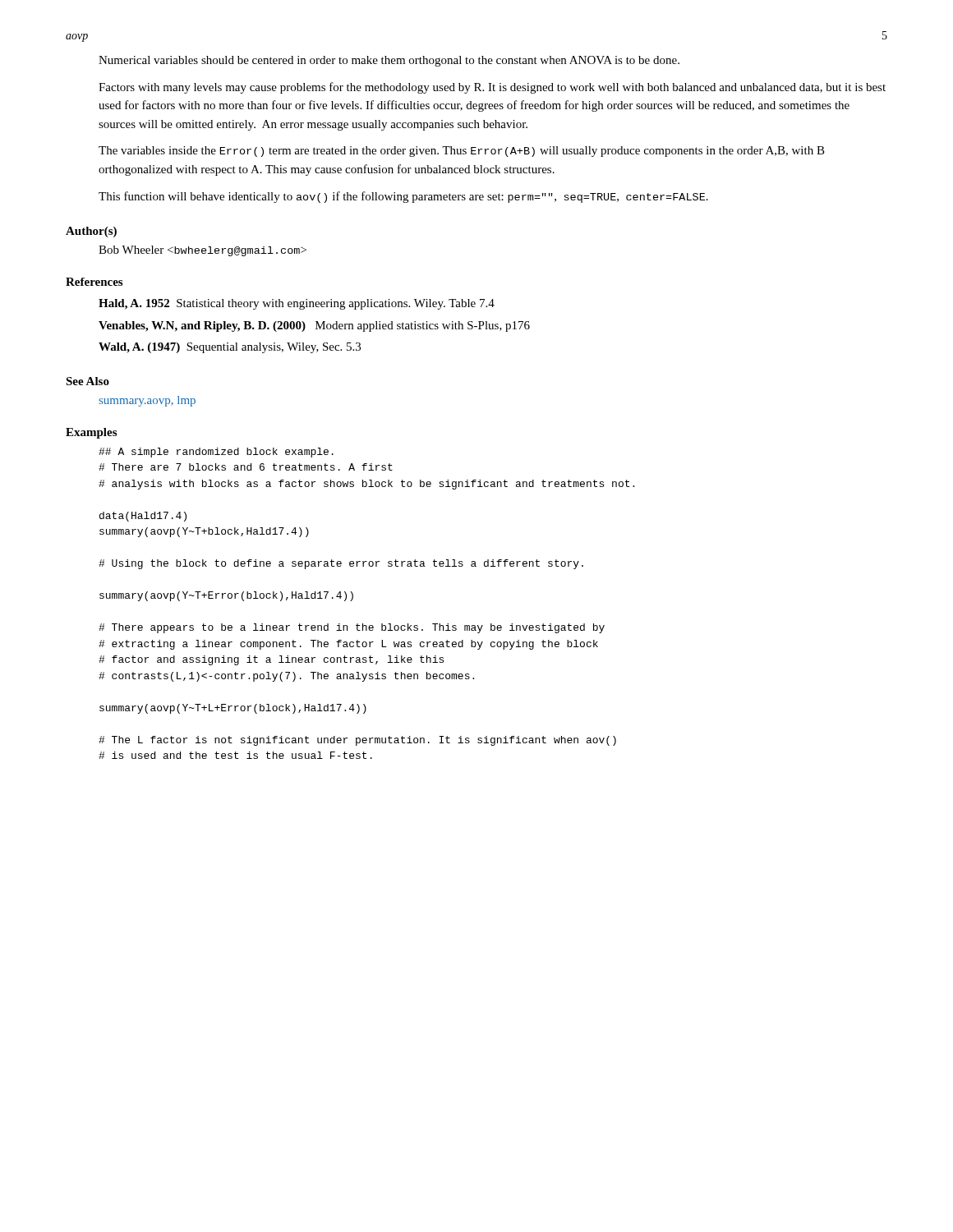
Task: Locate the text block starting "Factors with many levels may cause problems for"
Action: click(492, 105)
